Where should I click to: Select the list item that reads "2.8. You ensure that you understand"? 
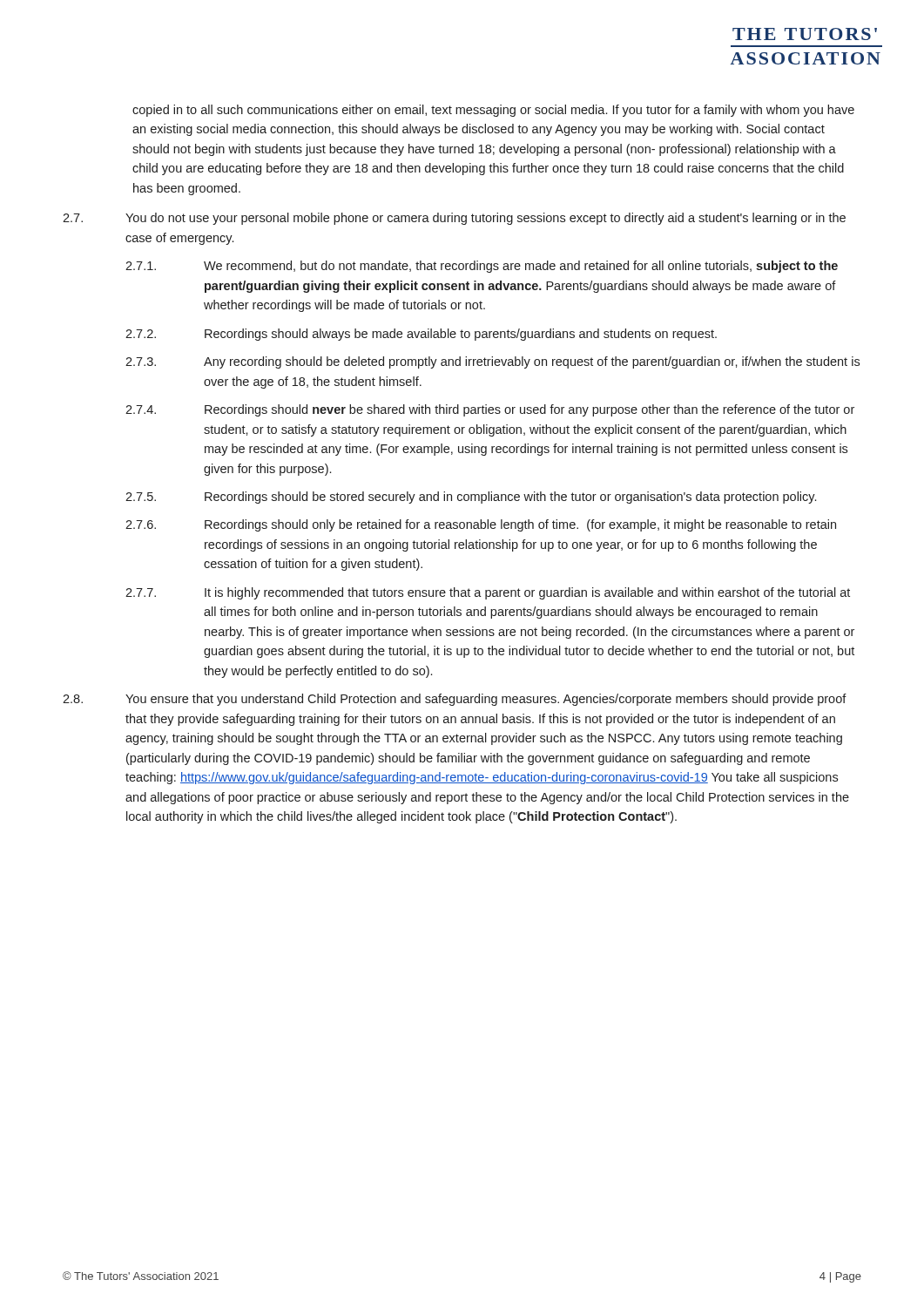[x=462, y=758]
